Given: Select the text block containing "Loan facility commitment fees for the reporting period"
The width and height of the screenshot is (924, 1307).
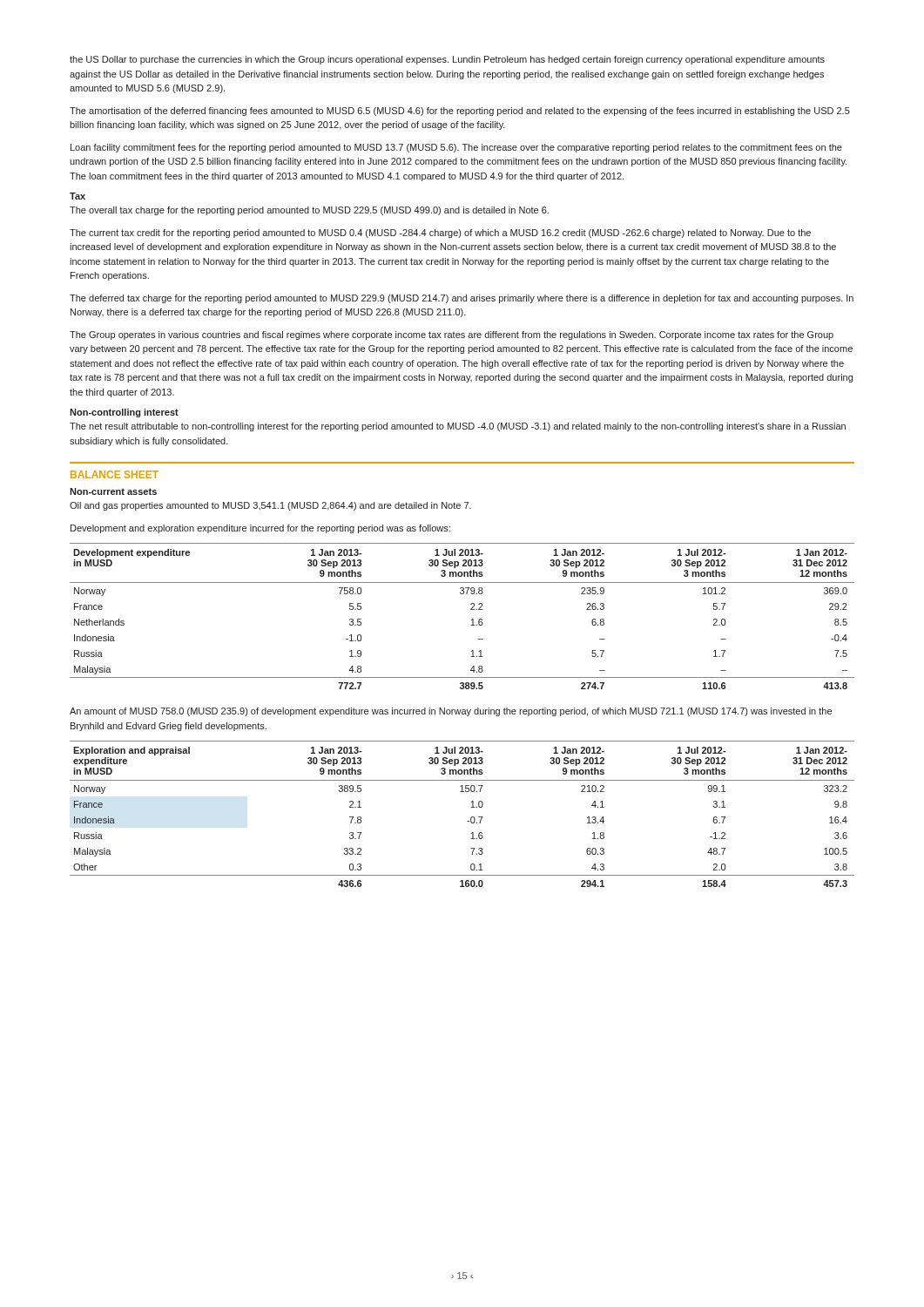Looking at the screenshot, I should (462, 161).
